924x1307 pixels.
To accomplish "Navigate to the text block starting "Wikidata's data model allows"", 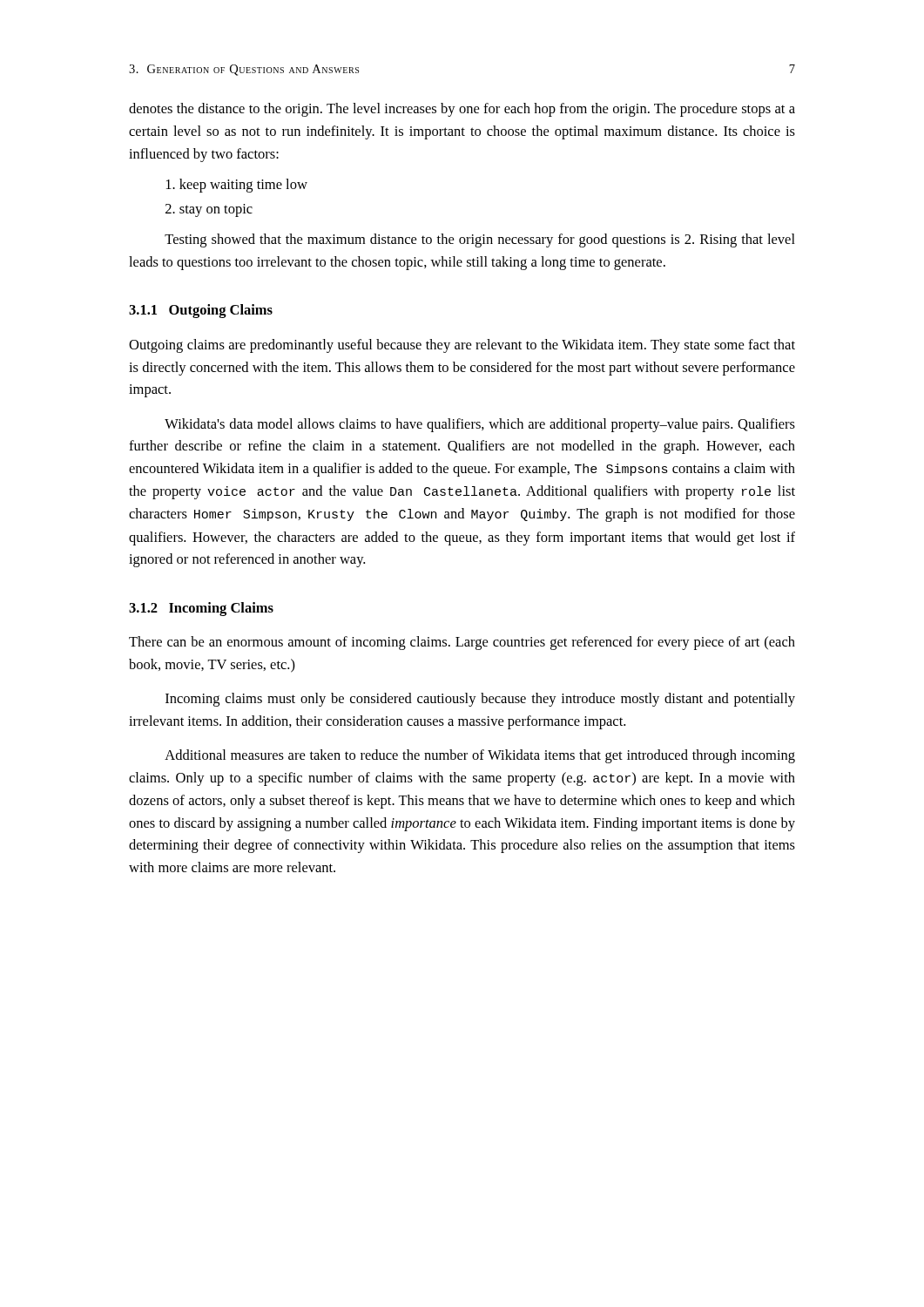I will click(x=462, y=492).
